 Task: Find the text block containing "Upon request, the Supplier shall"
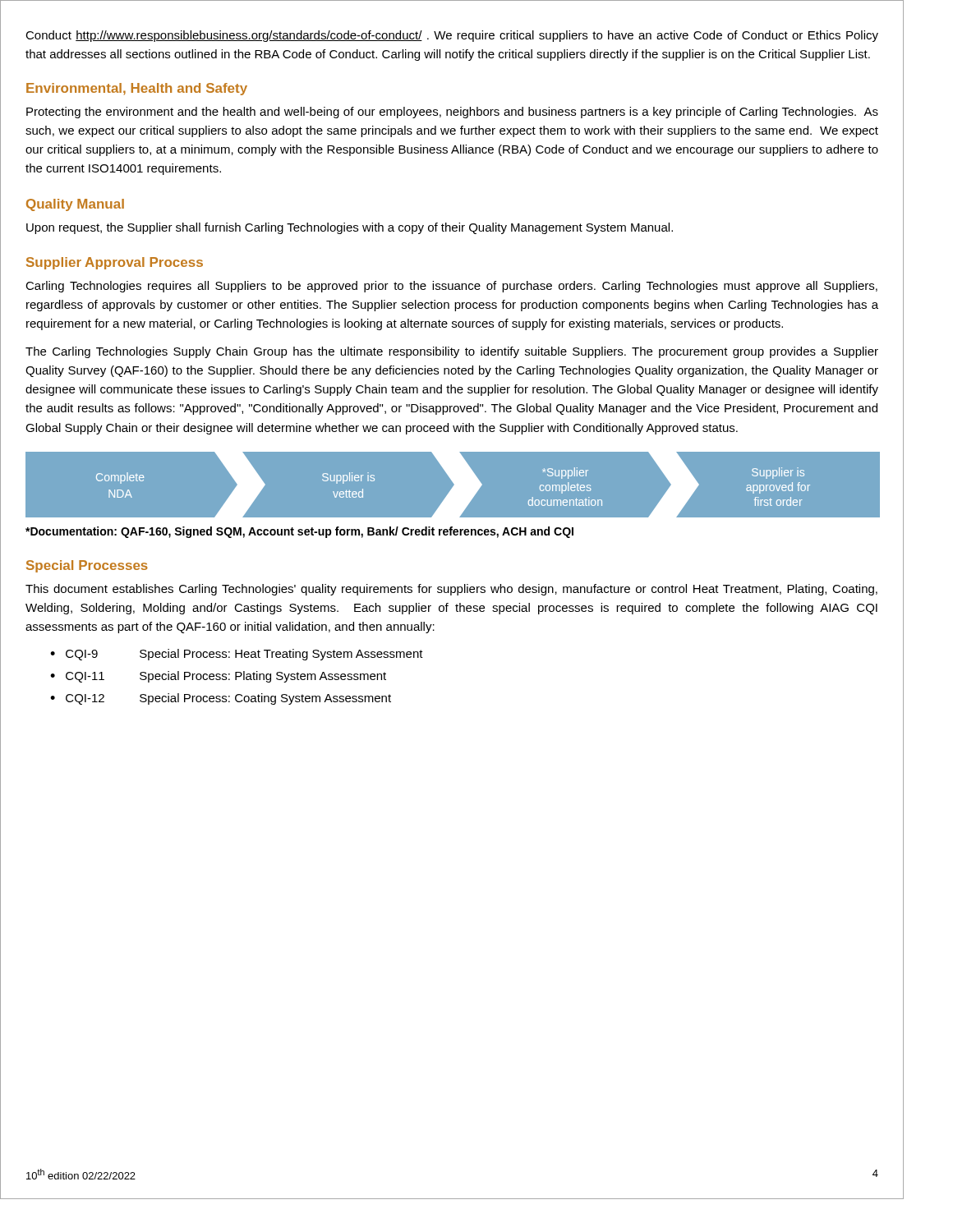tap(350, 227)
